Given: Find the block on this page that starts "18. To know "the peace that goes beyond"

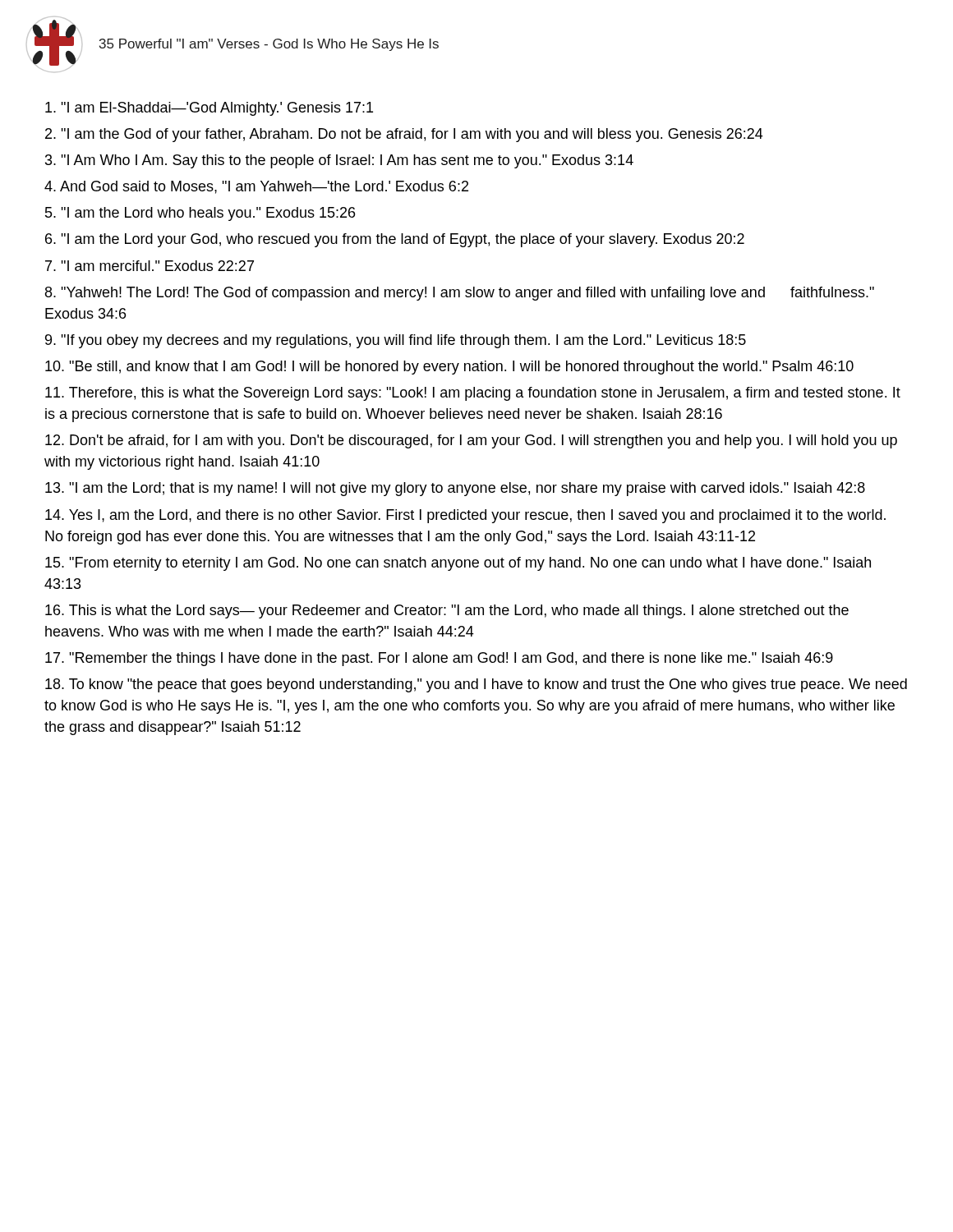Looking at the screenshot, I should point(476,706).
